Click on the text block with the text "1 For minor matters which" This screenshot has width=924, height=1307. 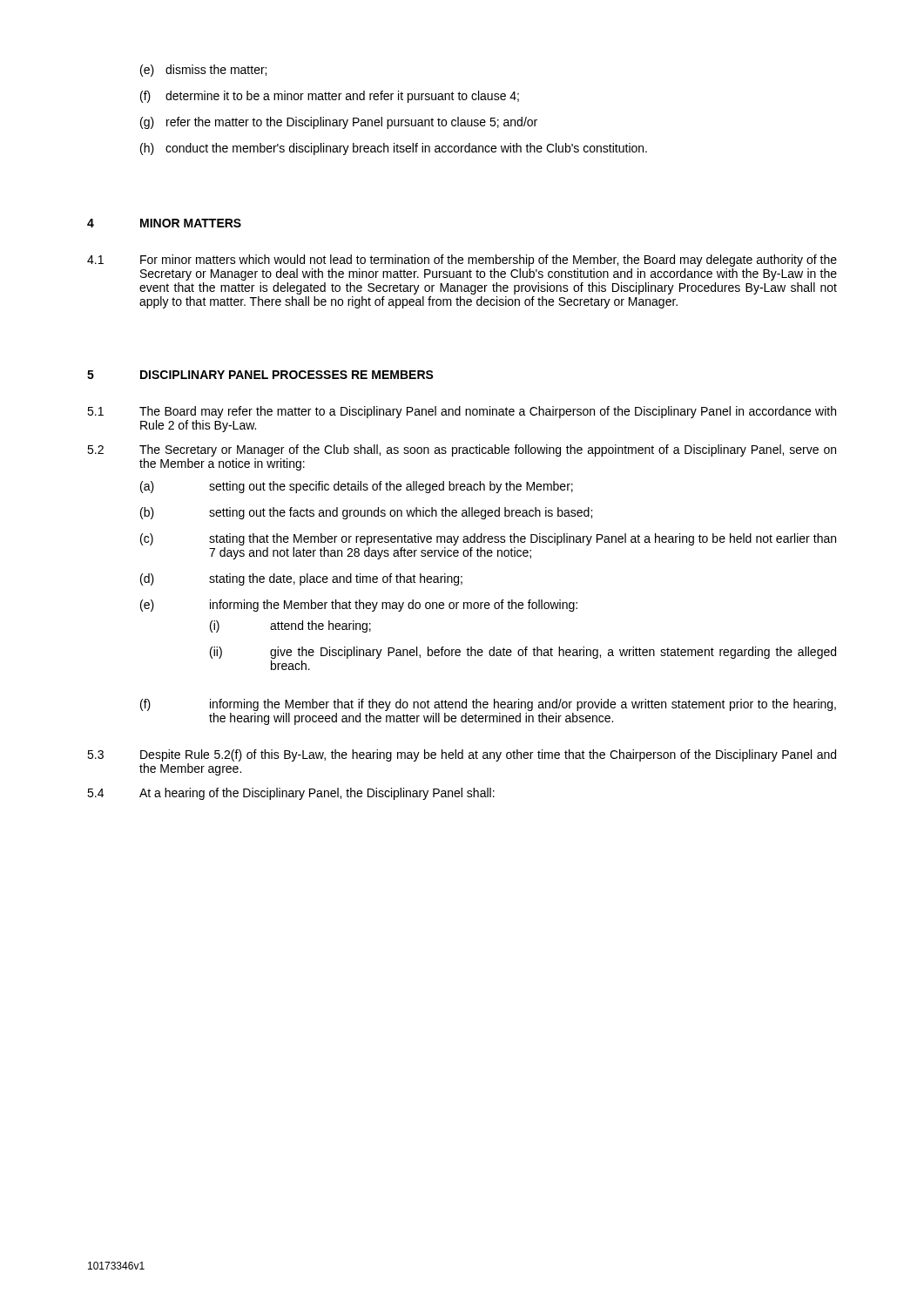(x=462, y=281)
